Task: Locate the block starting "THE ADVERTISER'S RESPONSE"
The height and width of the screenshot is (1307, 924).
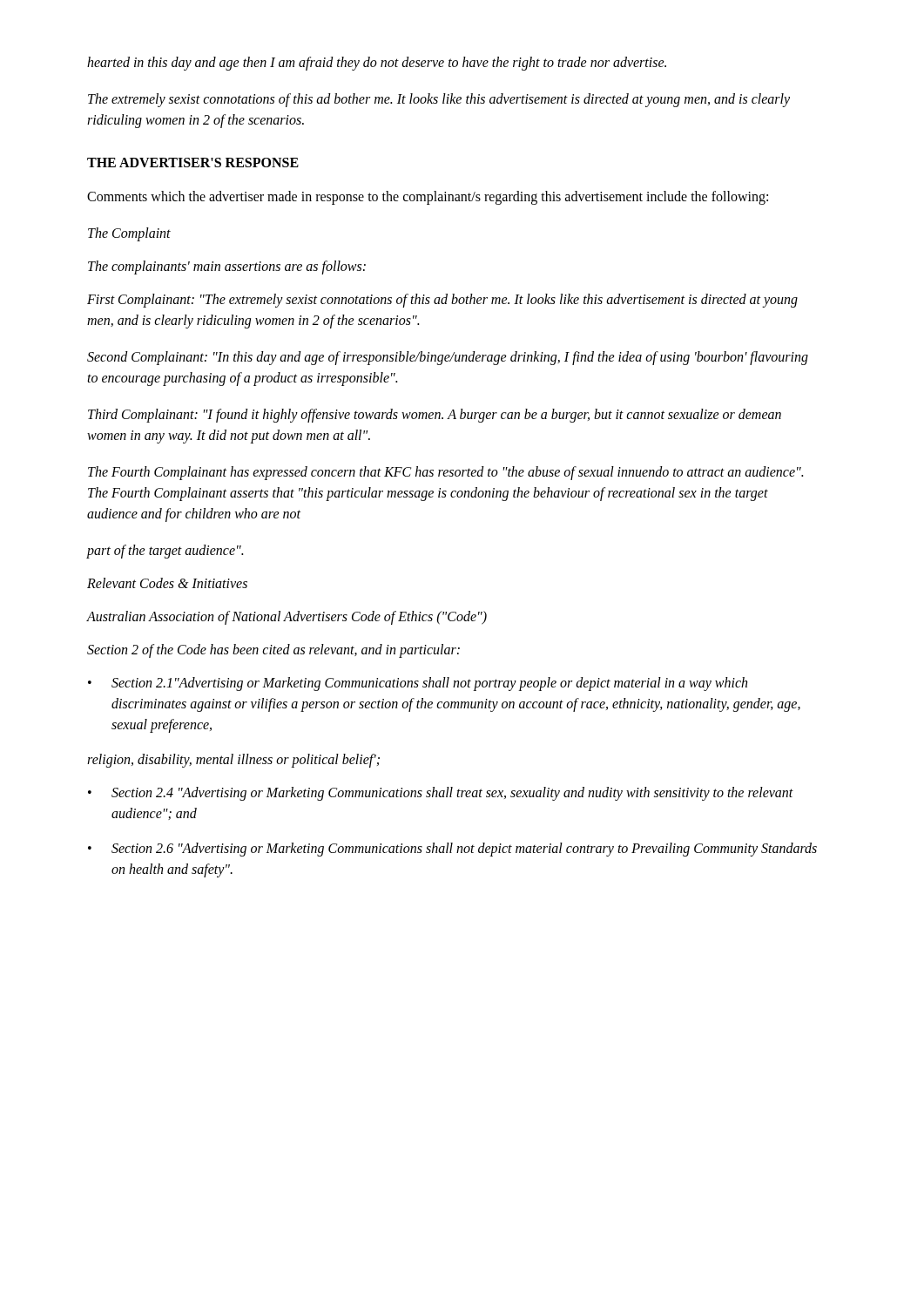Action: point(193,163)
